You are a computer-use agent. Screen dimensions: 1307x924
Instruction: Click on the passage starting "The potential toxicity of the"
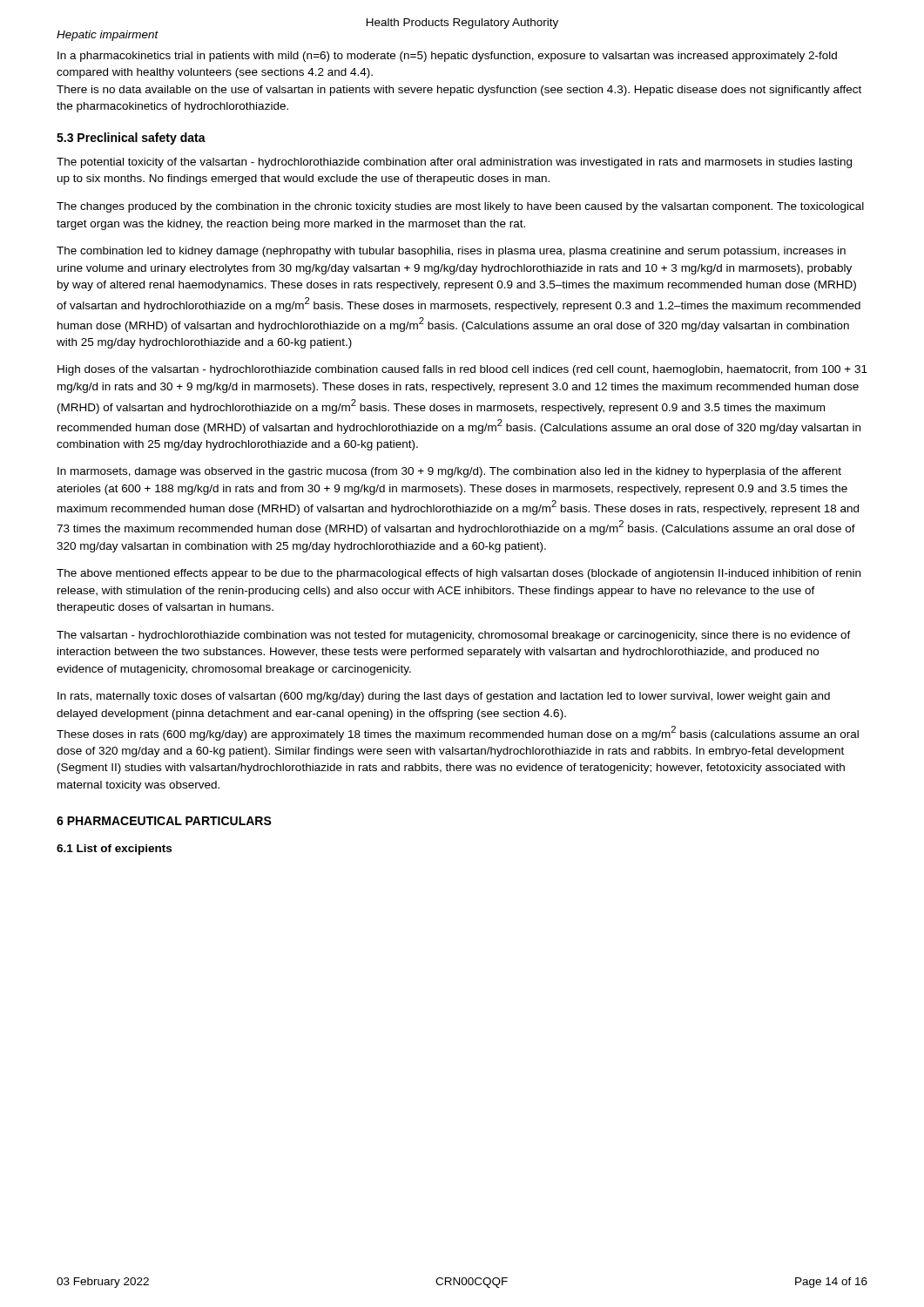pyautogui.click(x=462, y=170)
